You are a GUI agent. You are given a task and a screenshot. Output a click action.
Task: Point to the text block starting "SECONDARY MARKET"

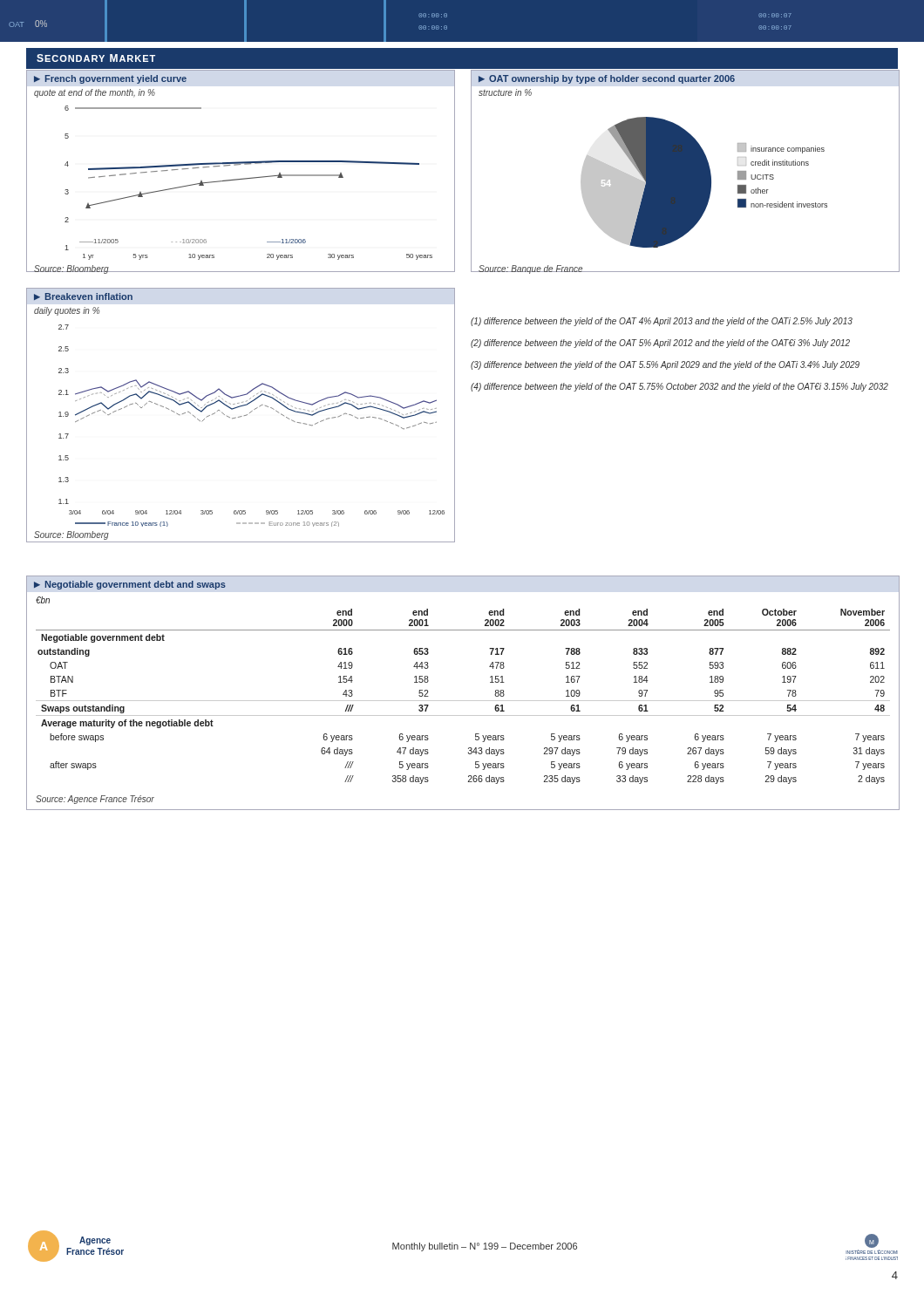[462, 58]
